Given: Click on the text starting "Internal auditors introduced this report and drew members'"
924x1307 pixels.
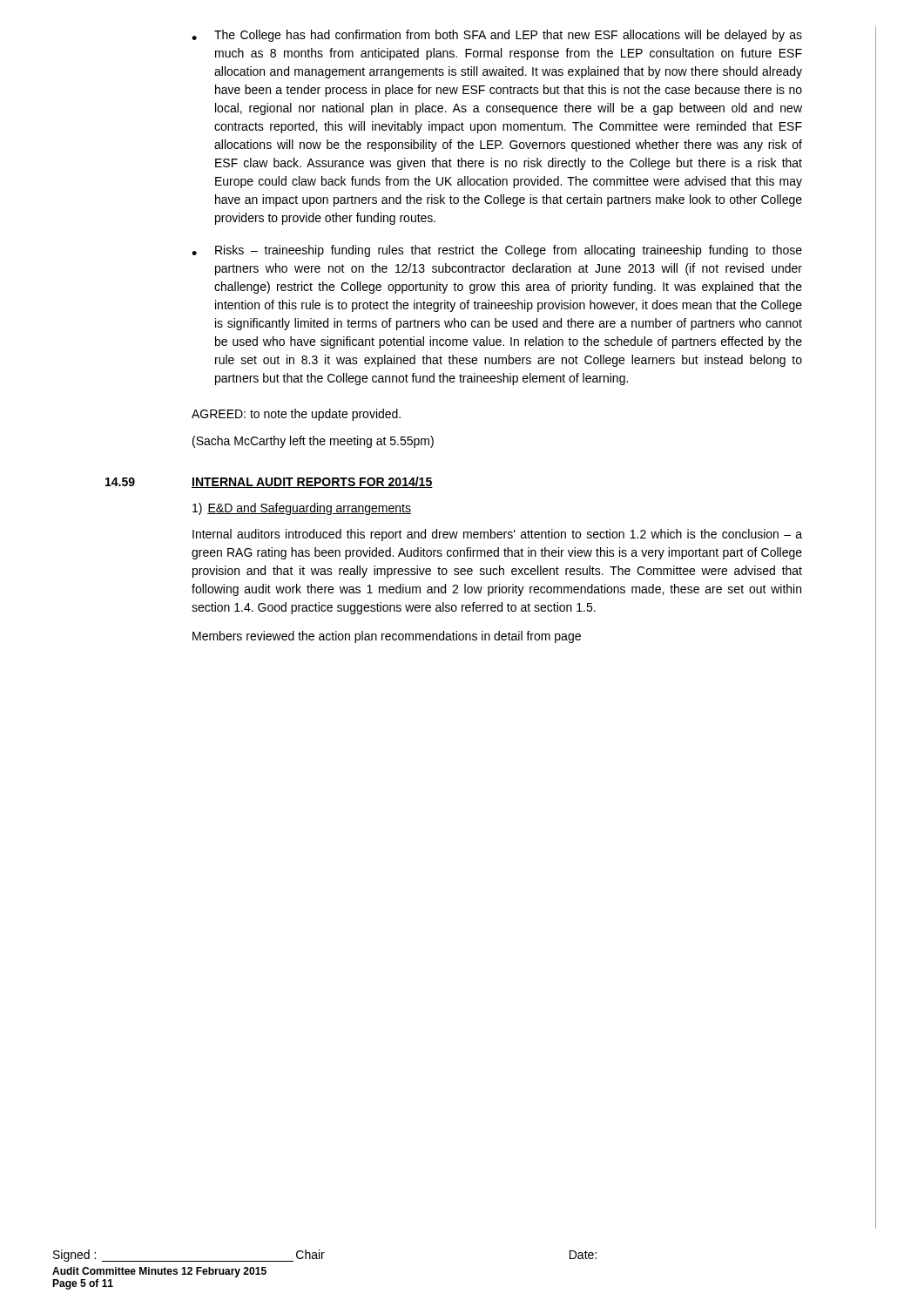Looking at the screenshot, I should [x=497, y=571].
